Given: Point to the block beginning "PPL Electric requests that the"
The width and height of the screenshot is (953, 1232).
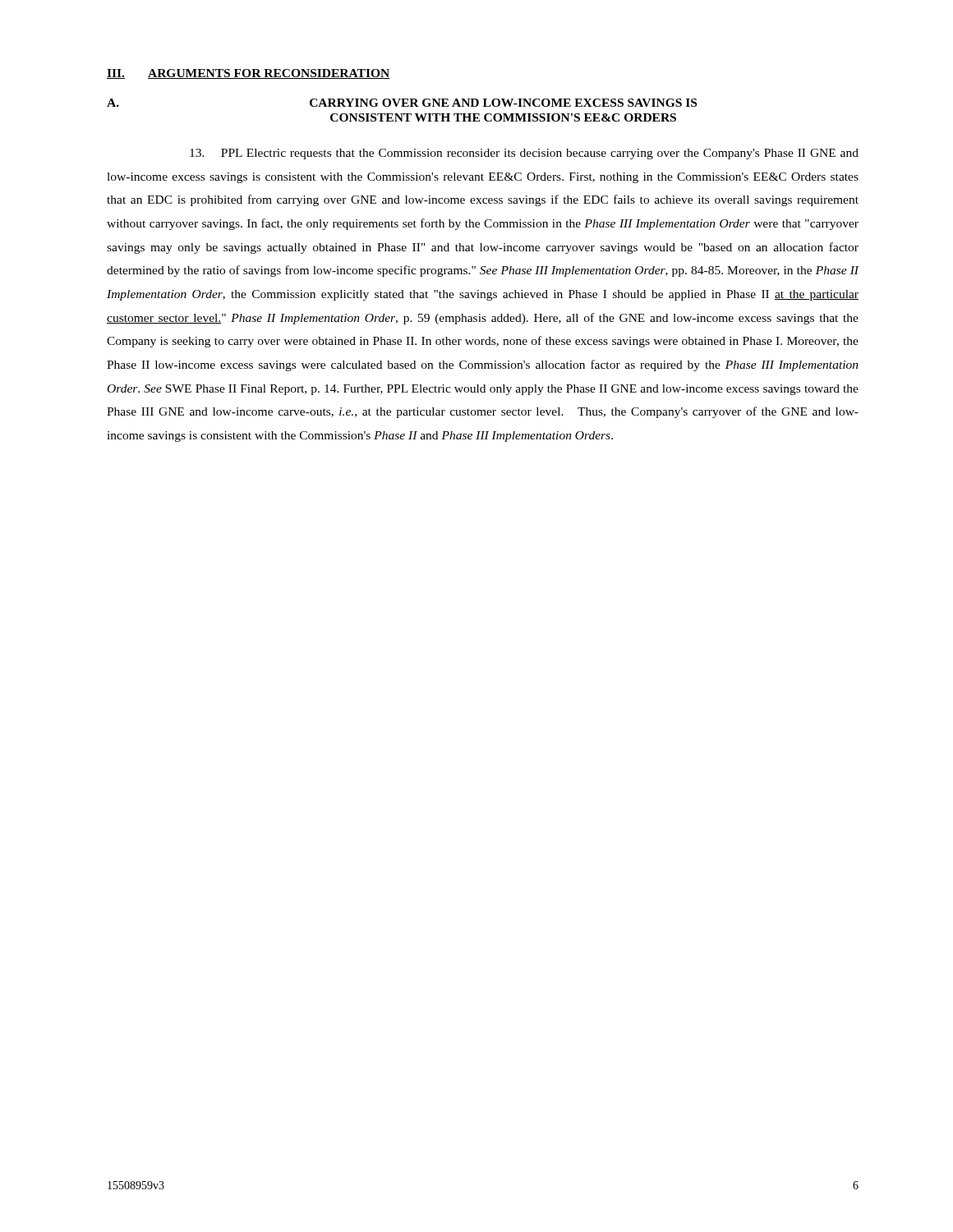Looking at the screenshot, I should 483,294.
